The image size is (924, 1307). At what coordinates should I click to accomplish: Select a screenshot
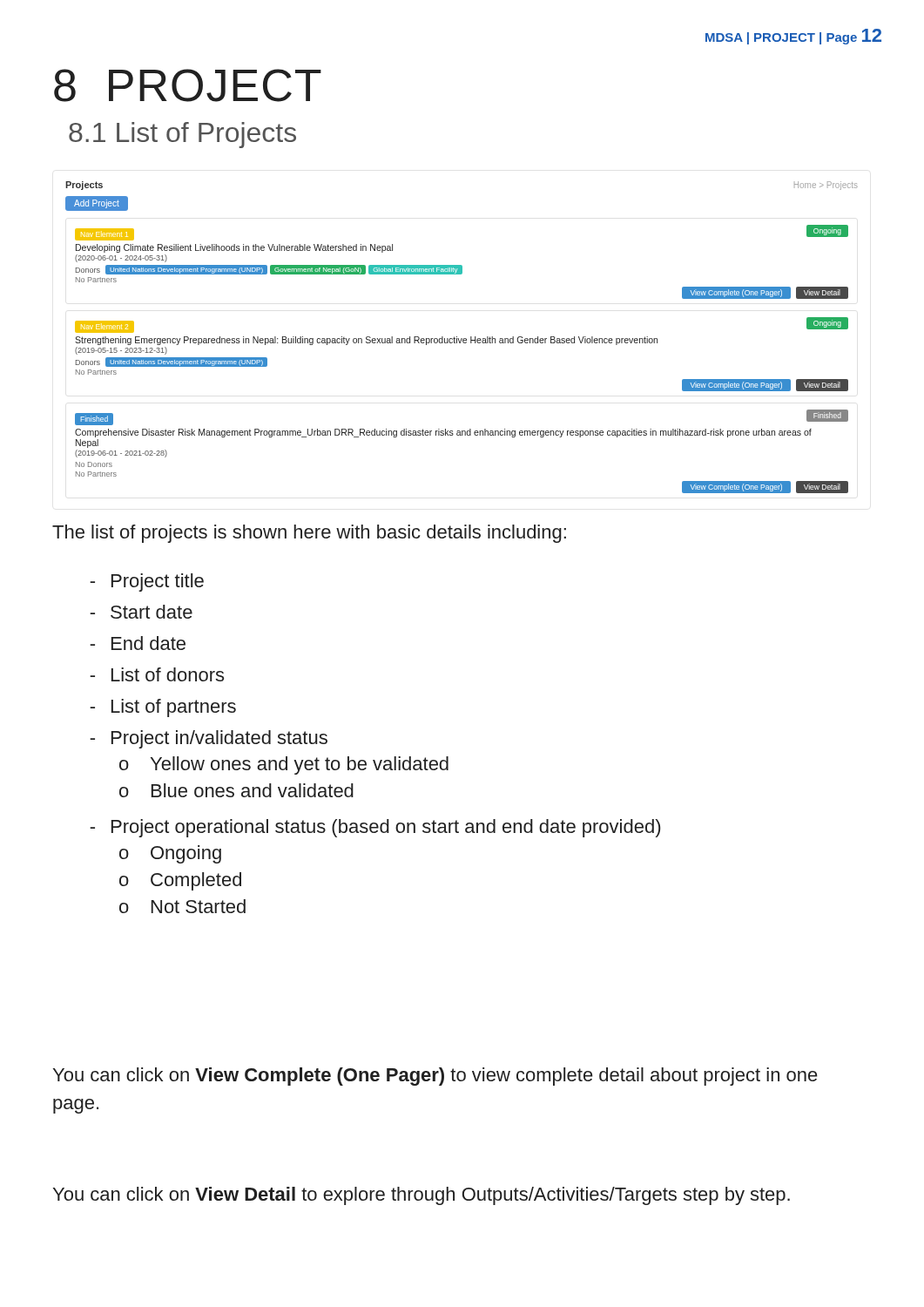(x=462, y=340)
